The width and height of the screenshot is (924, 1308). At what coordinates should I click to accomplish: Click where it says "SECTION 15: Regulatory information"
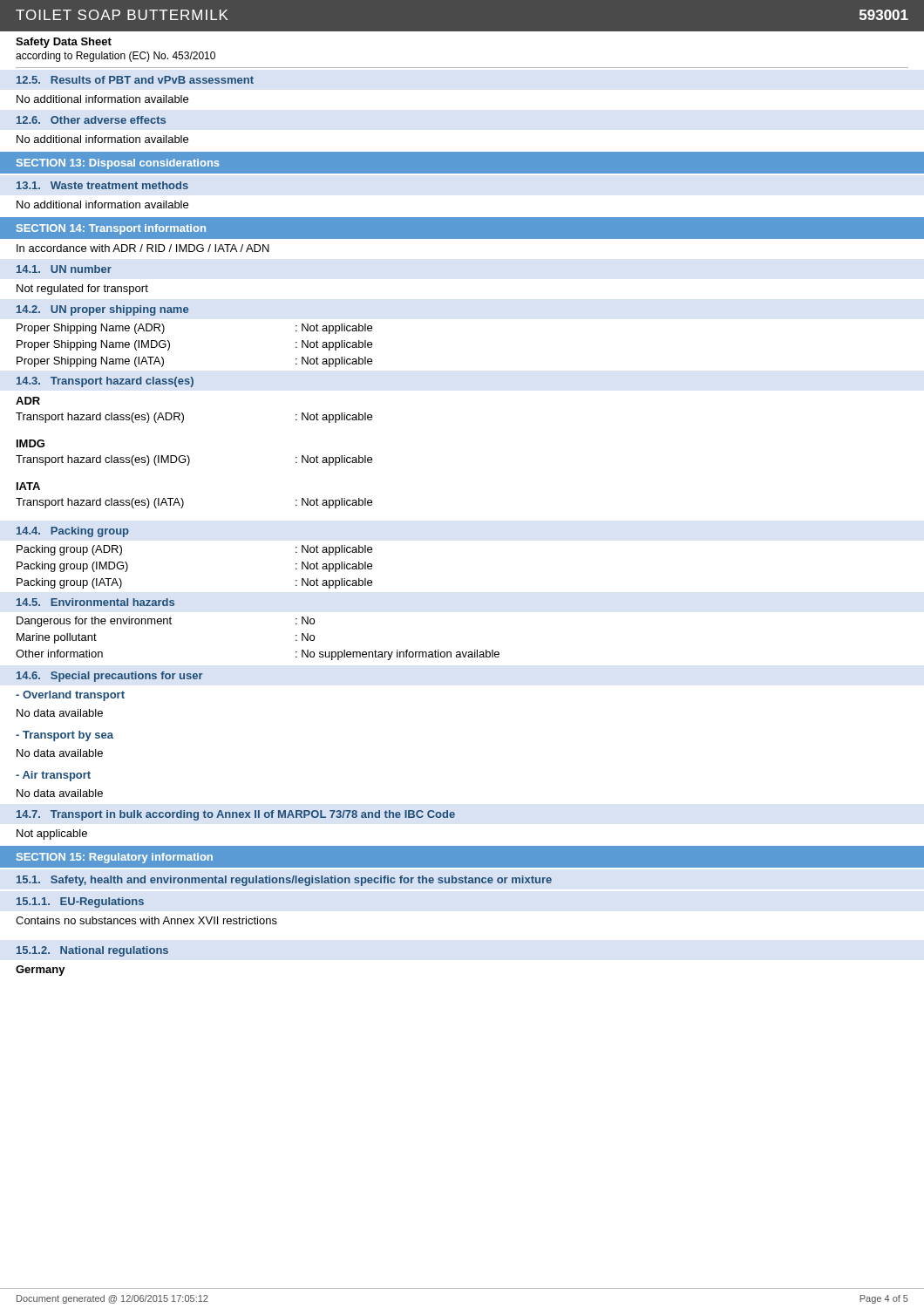[x=115, y=857]
